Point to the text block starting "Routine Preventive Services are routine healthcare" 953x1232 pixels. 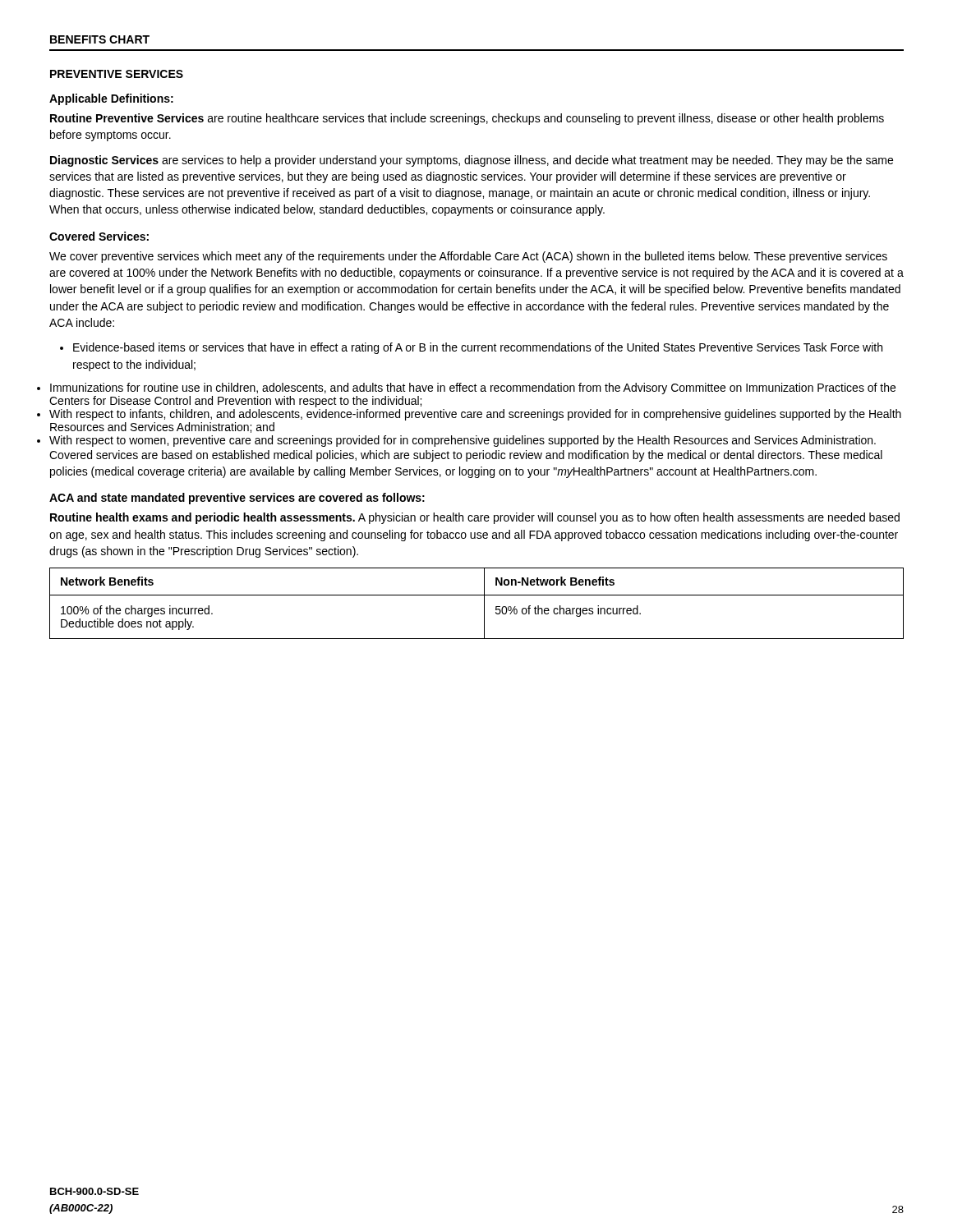476,127
